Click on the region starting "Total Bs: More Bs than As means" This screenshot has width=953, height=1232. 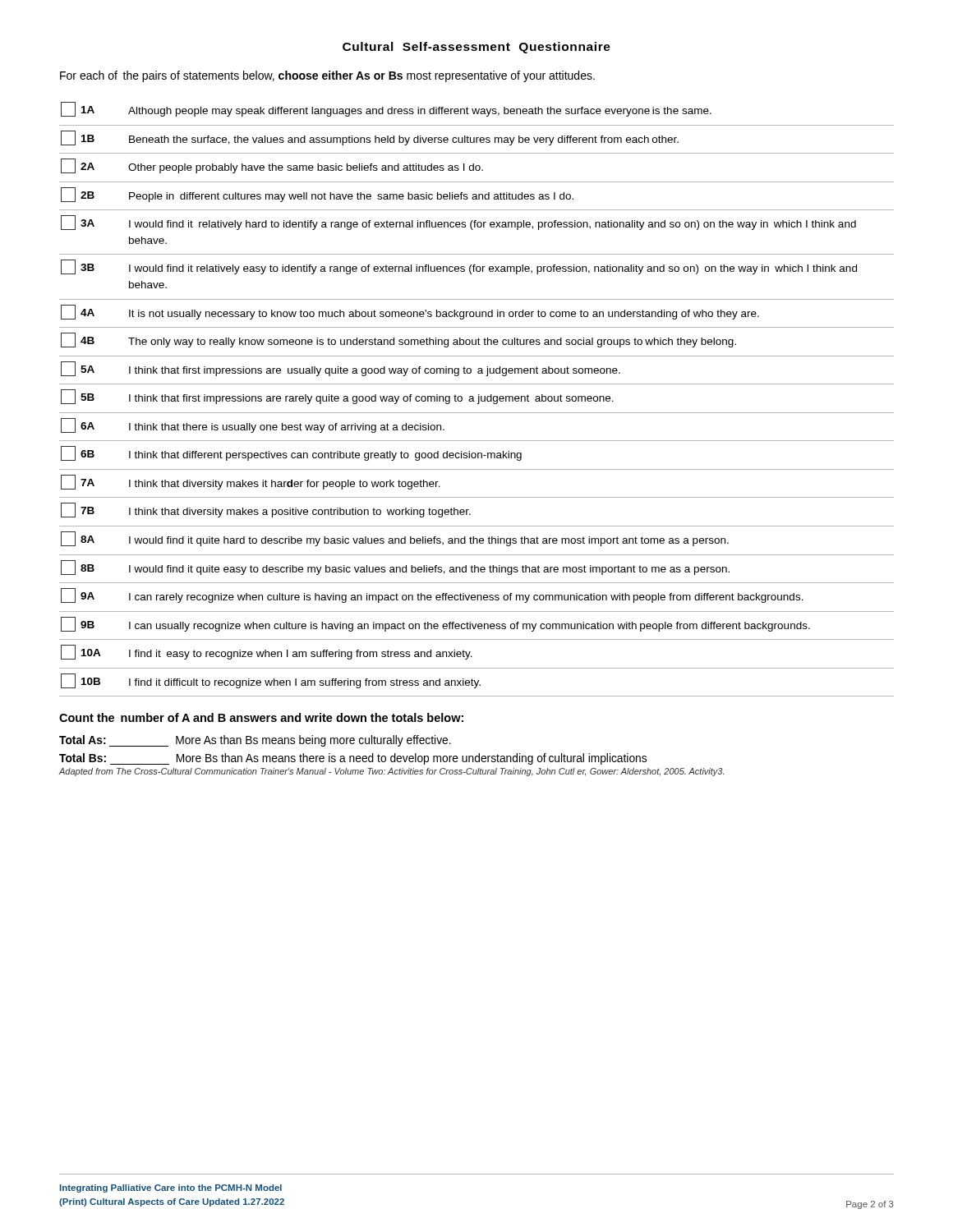pyautogui.click(x=353, y=759)
